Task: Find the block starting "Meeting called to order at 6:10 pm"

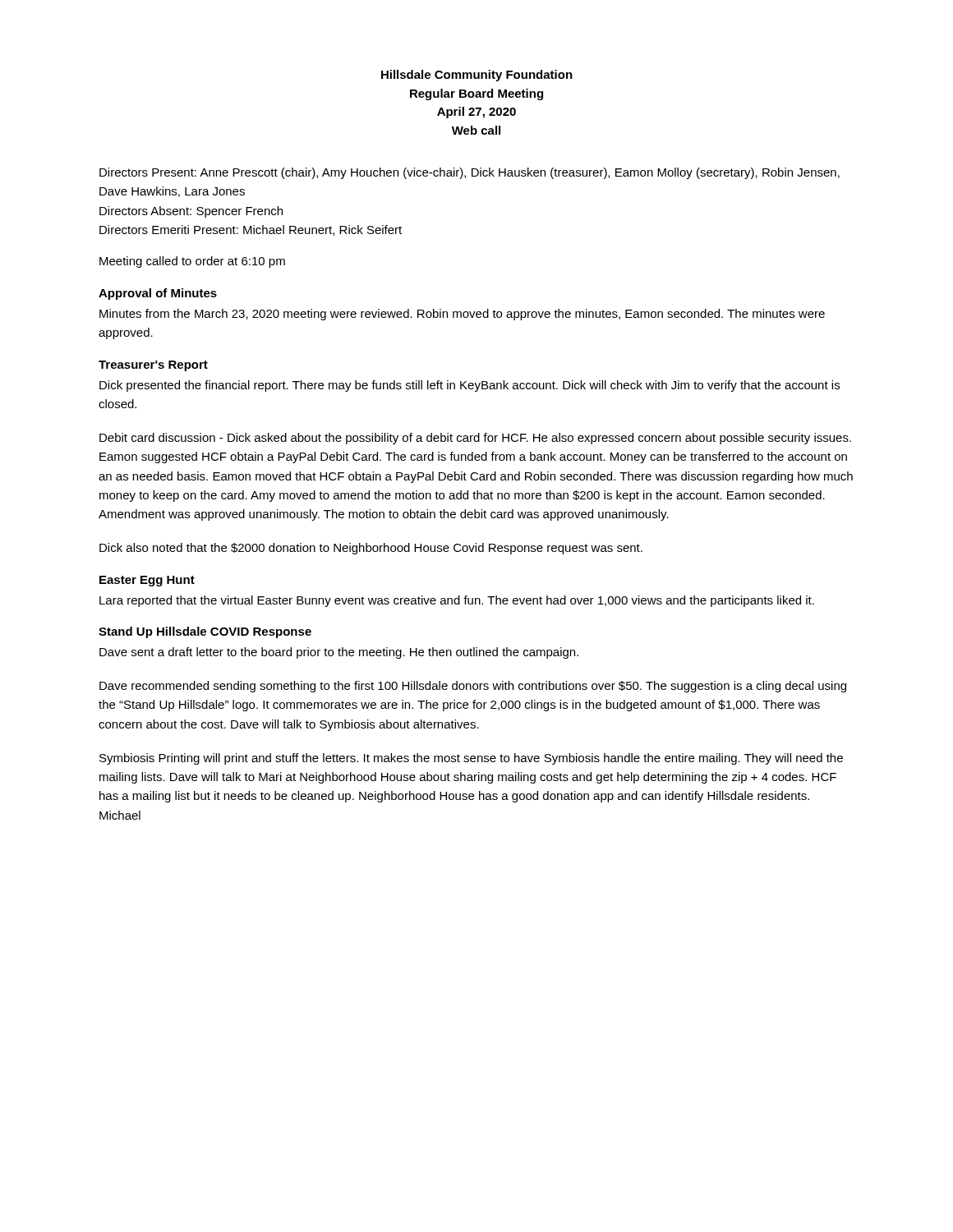Action: tap(192, 261)
